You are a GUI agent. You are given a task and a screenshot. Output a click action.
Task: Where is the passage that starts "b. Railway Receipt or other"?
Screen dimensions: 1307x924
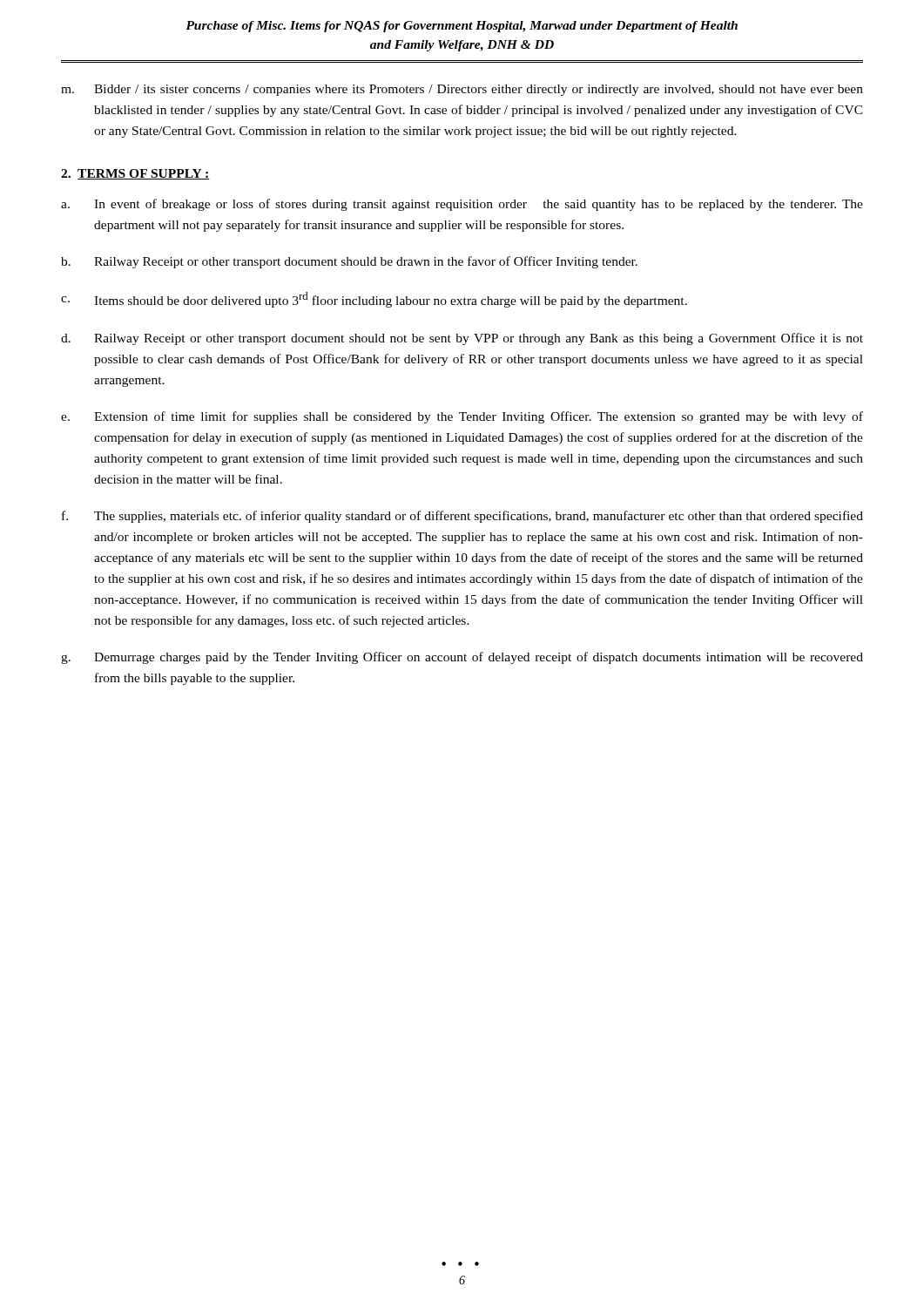[x=462, y=262]
